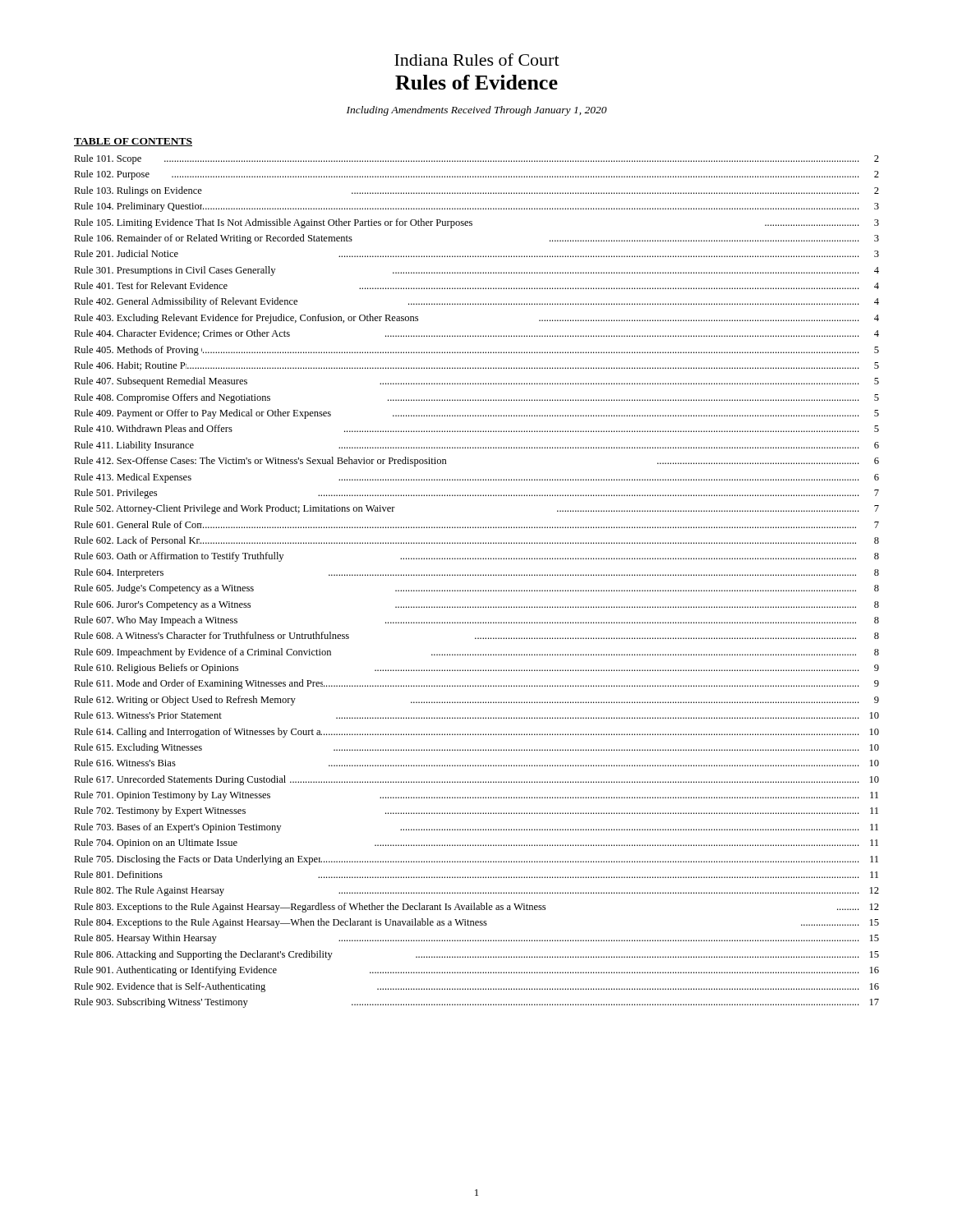
Task: Find the element starting "Rule 603. Oath or Affirmation to"
Action: [476, 557]
